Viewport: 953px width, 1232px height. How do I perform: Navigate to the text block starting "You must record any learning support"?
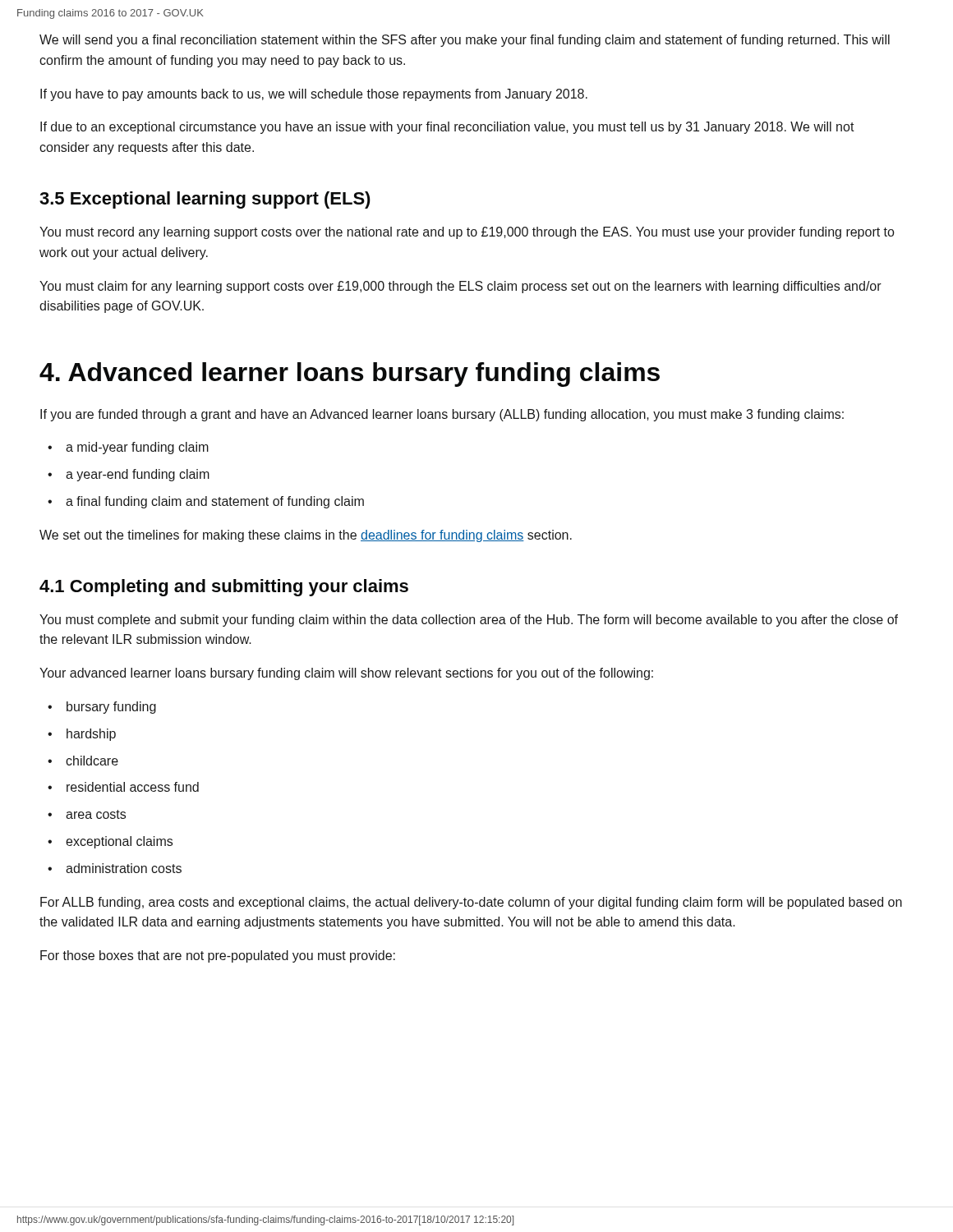coord(467,242)
